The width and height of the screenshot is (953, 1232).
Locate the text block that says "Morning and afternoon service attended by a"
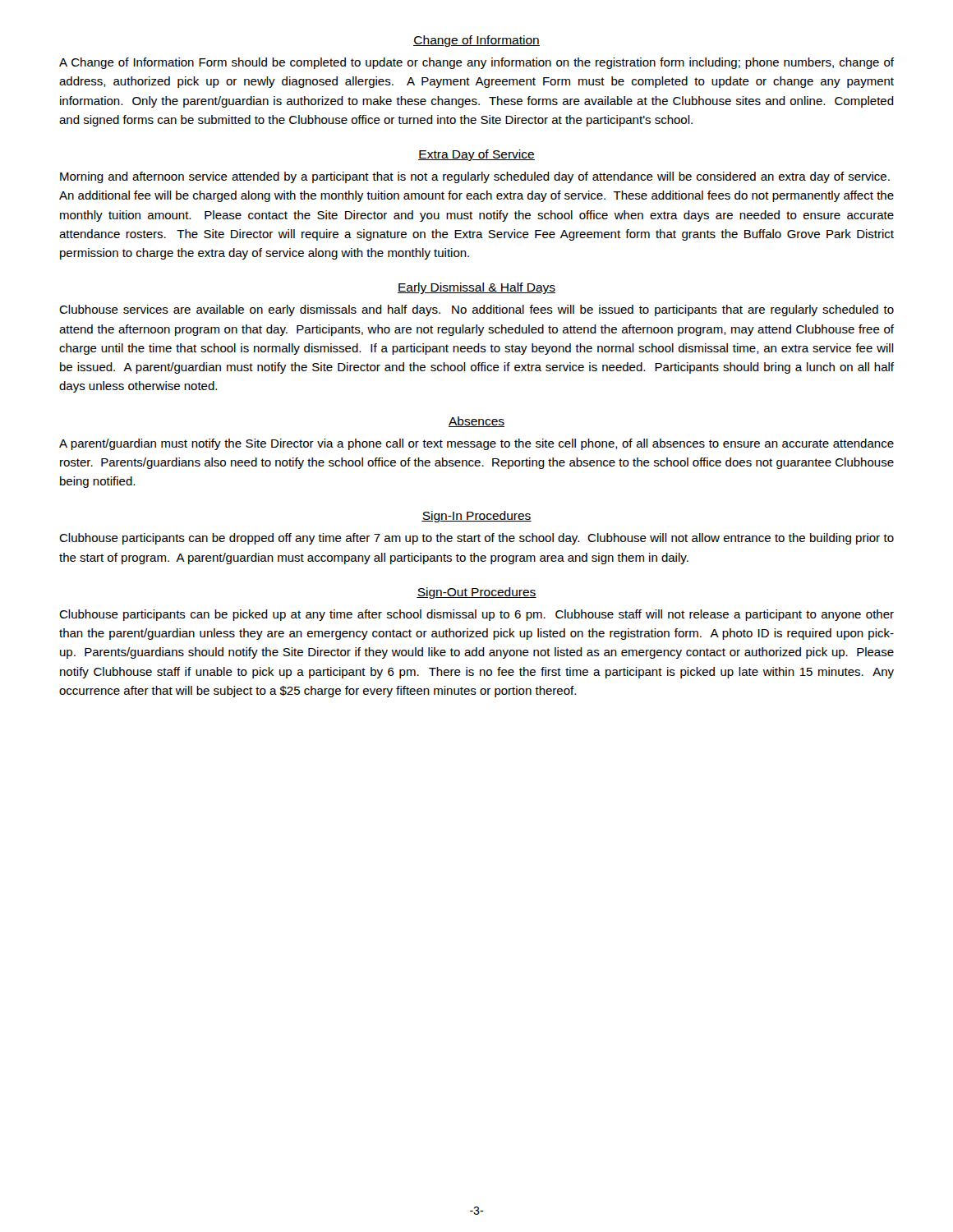pos(476,214)
